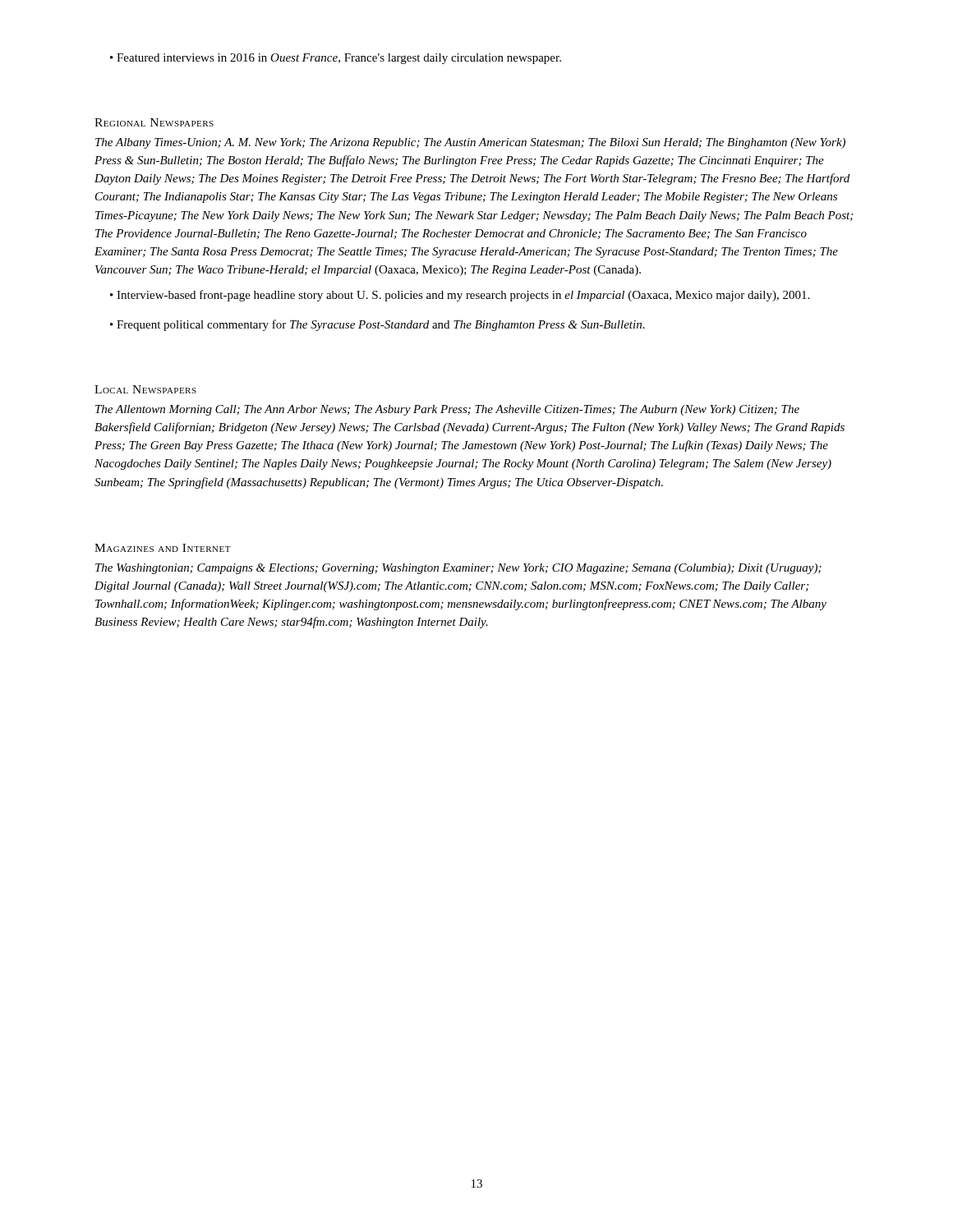Locate the text block starting "• Frequent political commentary for The Syracuse"
Viewport: 953px width, 1232px height.
(377, 324)
